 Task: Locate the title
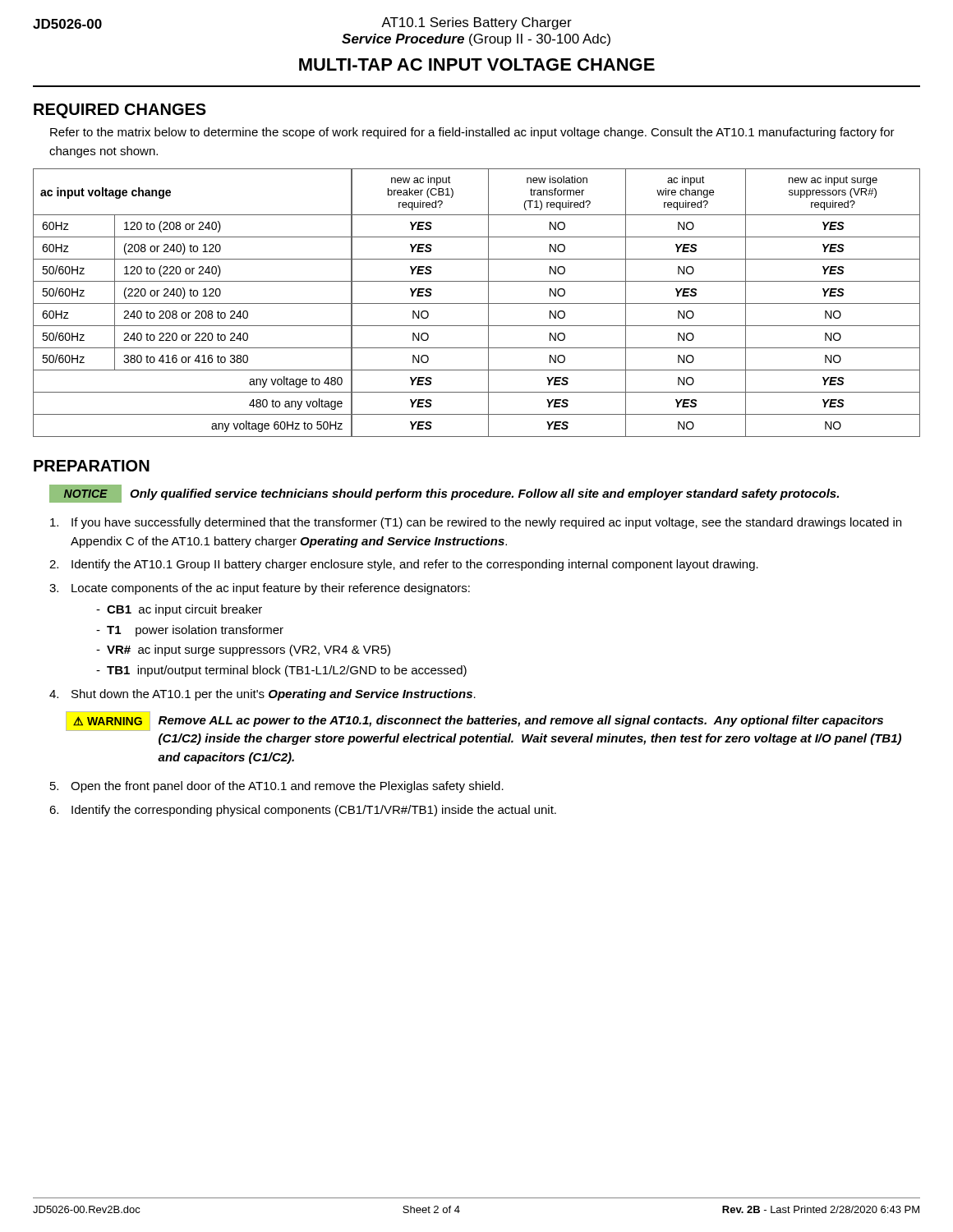[x=476, y=64]
